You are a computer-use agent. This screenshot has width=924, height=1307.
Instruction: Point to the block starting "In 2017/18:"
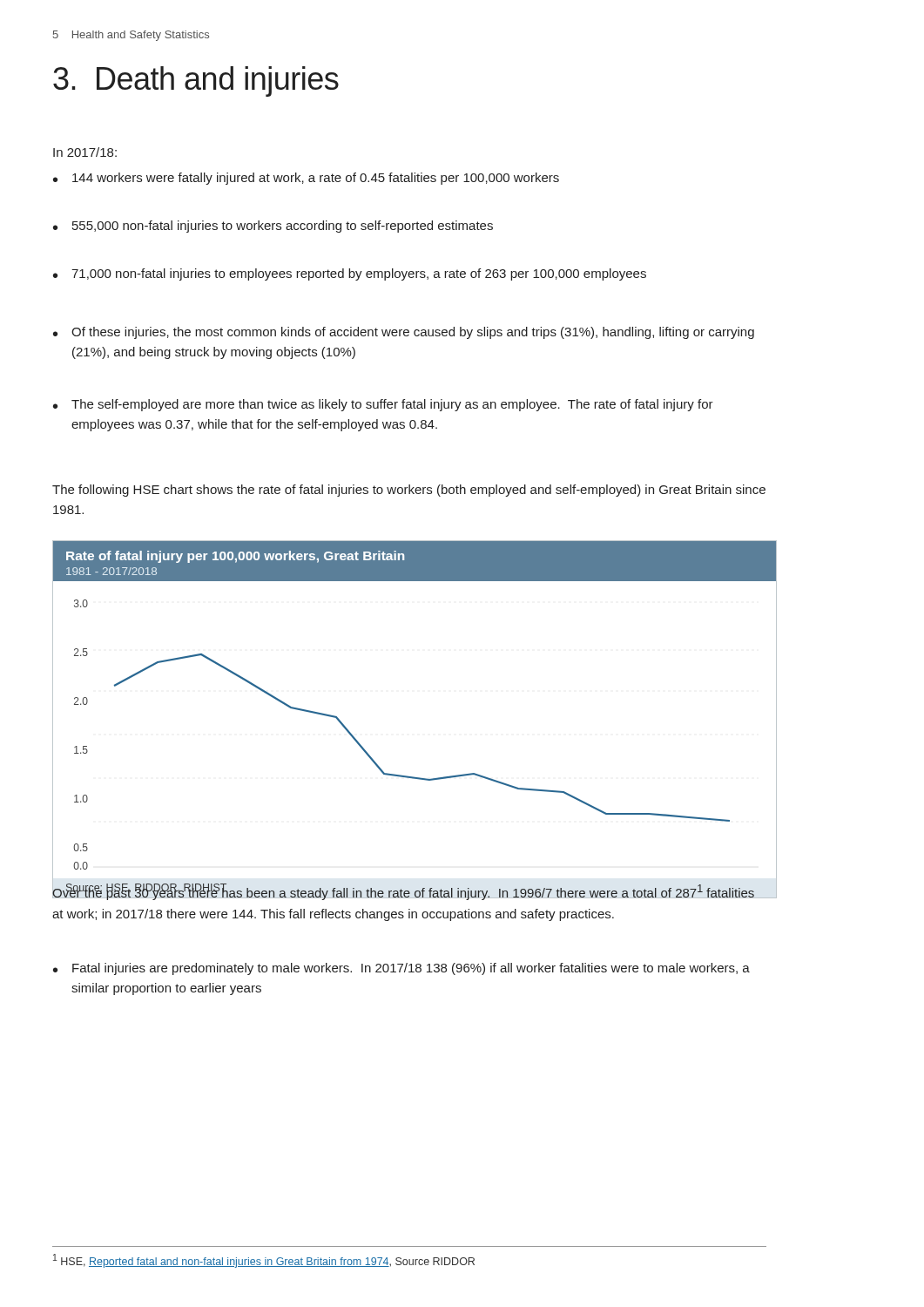[85, 152]
